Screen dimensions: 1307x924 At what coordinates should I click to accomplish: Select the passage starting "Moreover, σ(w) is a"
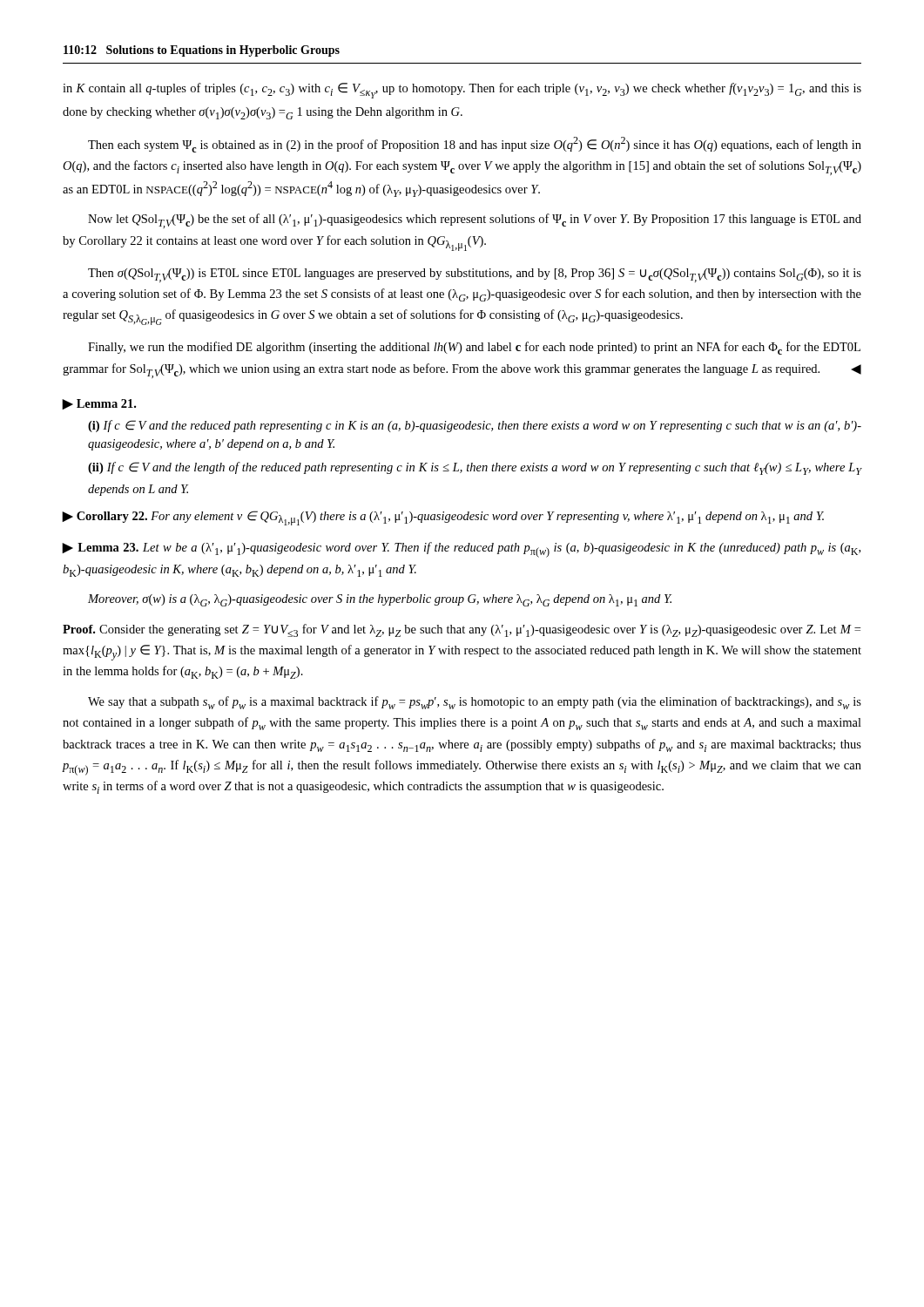coord(380,601)
